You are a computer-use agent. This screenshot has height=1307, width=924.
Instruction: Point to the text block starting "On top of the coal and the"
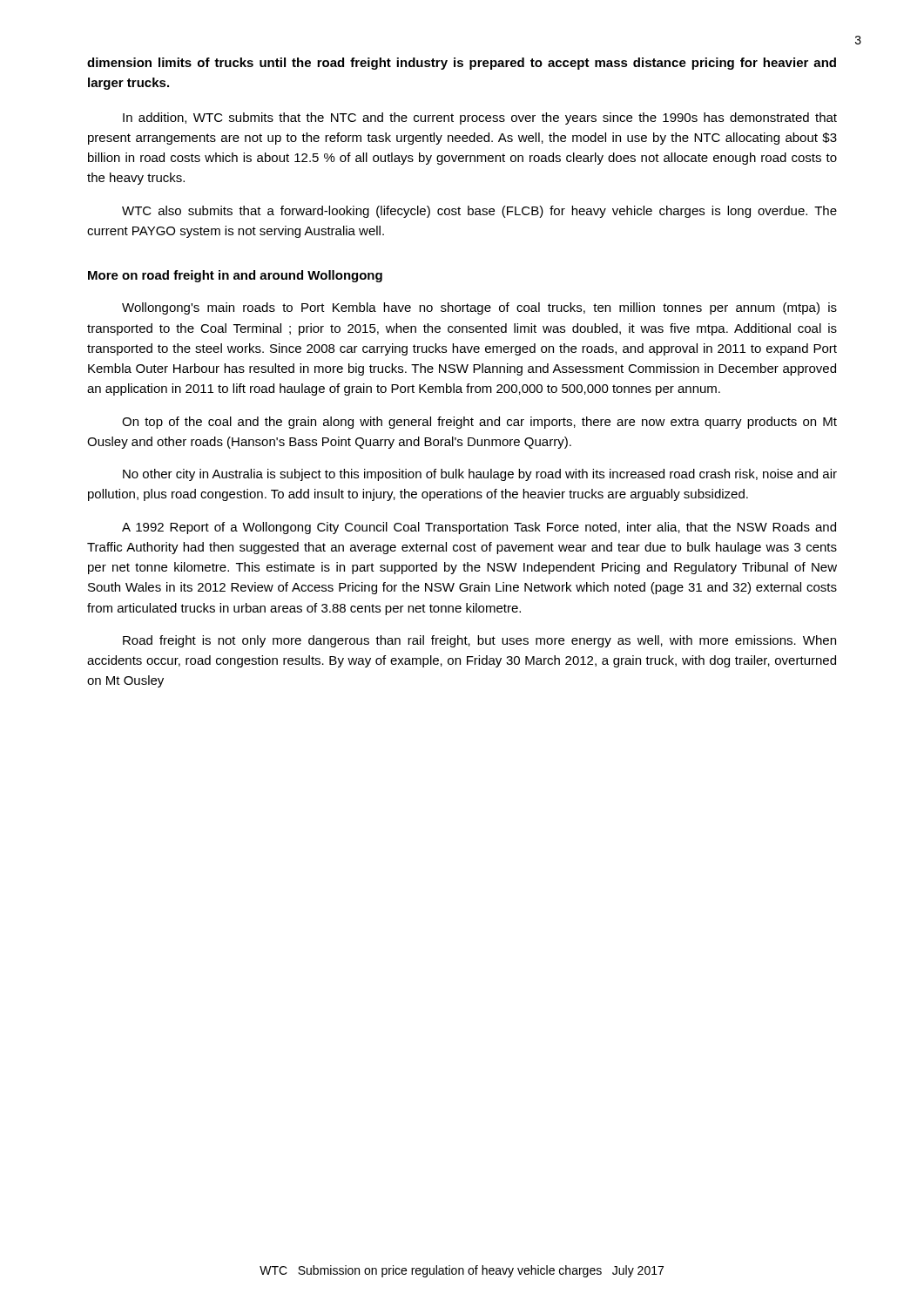coord(462,431)
